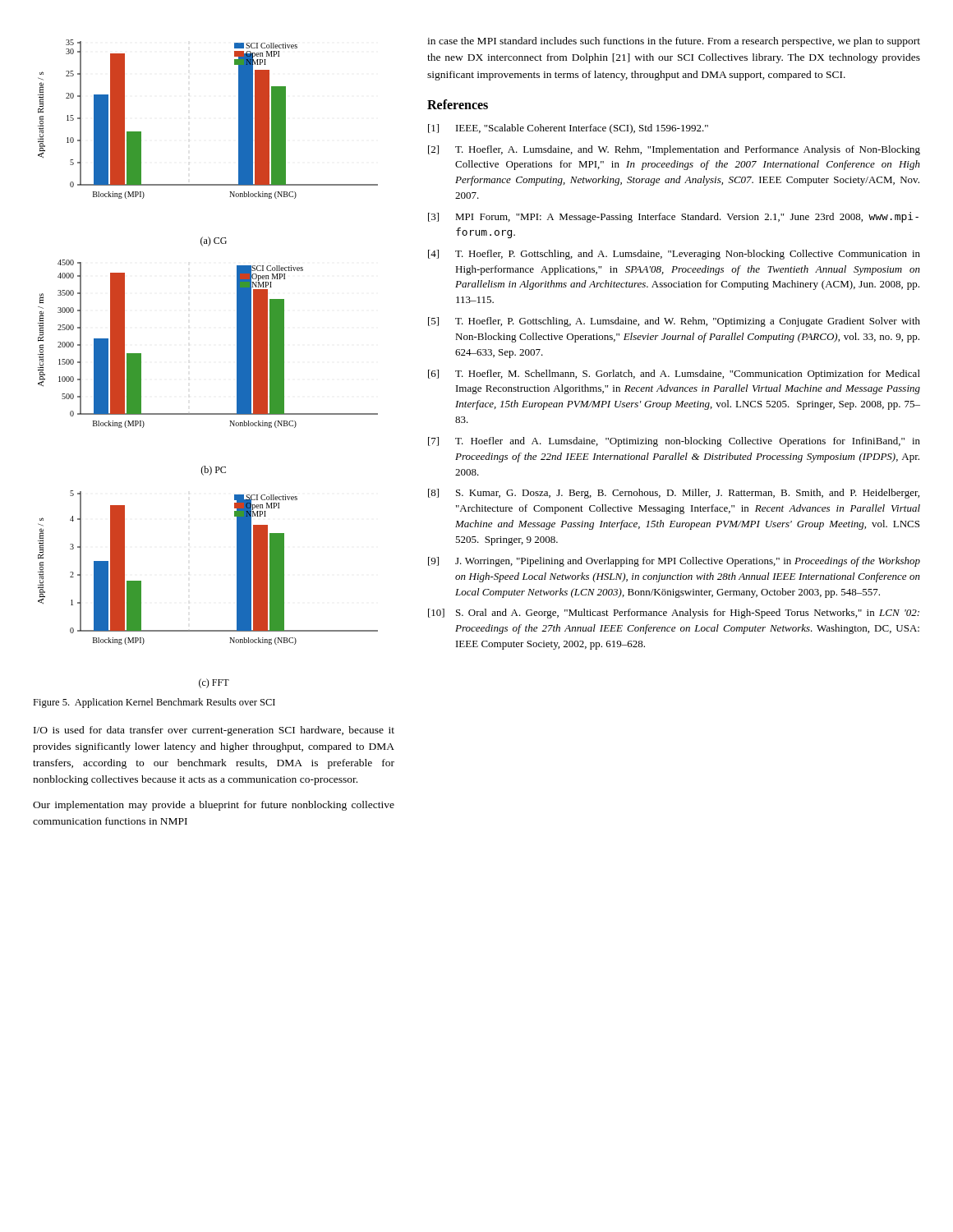Select the list item that says "[4] T. Hoefler, P. Gottschling, and A. Lumsdaine,"
Image resolution: width=953 pixels, height=1232 pixels.
click(x=674, y=277)
